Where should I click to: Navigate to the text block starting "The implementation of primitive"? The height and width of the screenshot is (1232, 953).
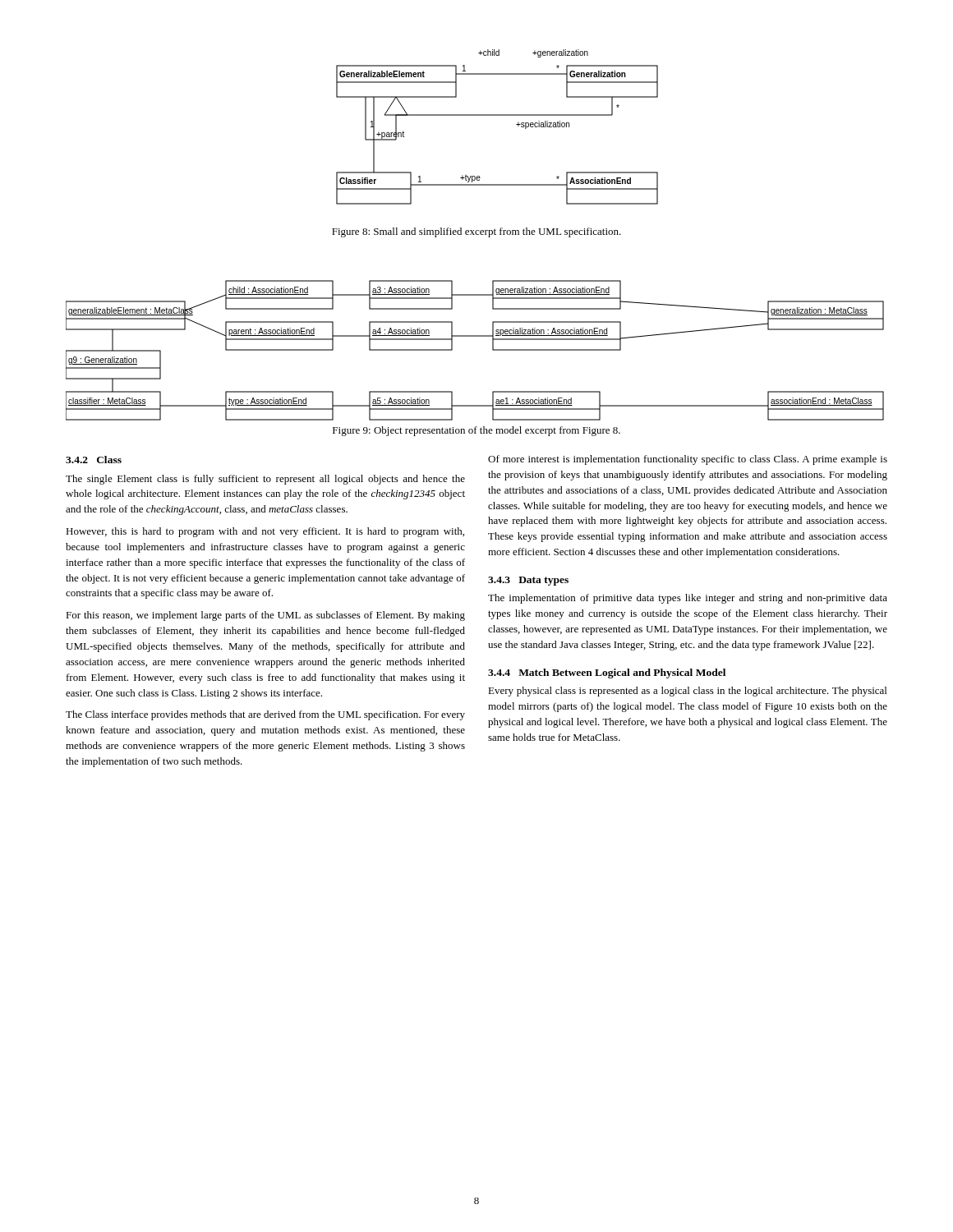point(688,621)
